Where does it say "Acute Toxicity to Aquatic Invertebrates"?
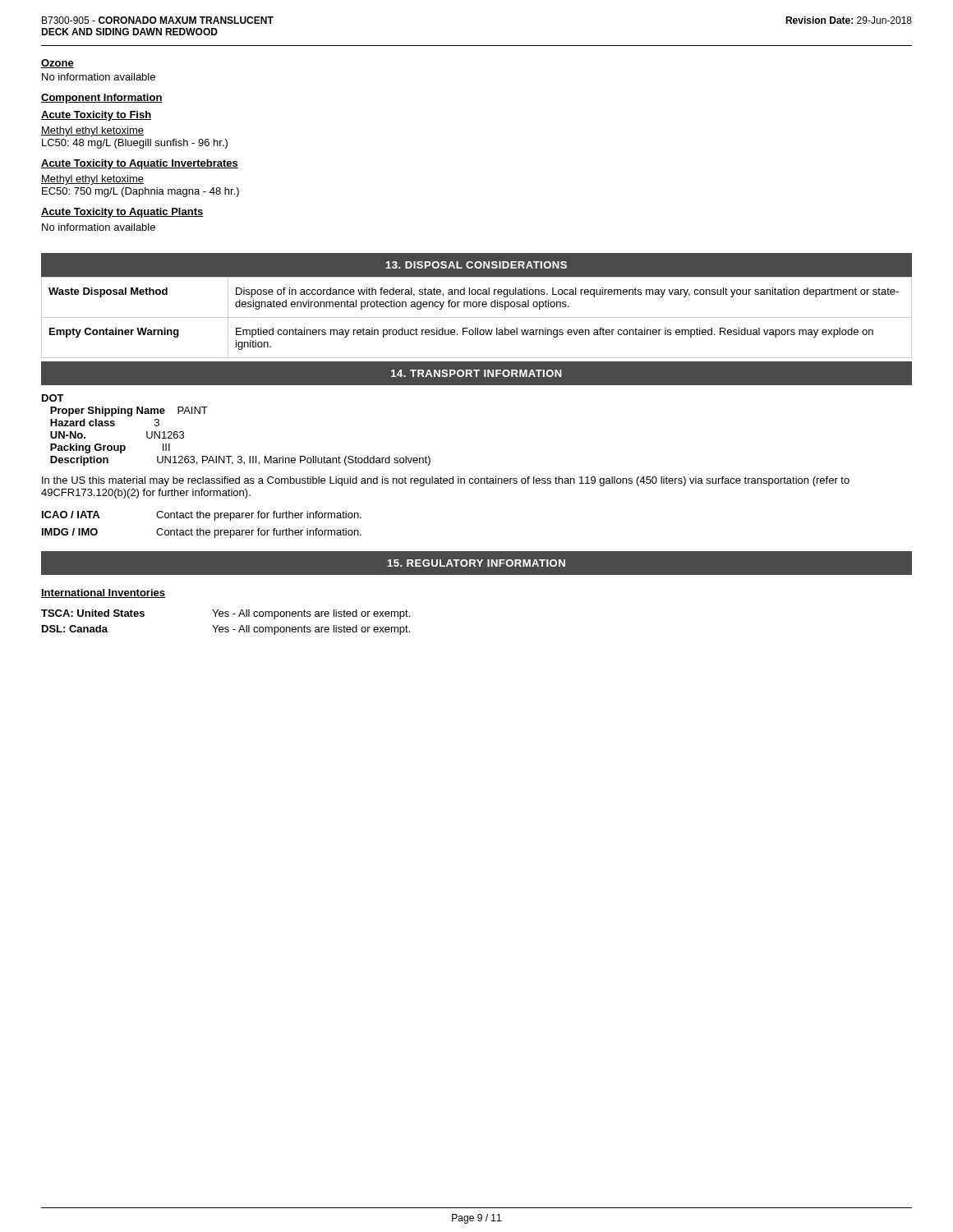953x1232 pixels. [x=140, y=163]
